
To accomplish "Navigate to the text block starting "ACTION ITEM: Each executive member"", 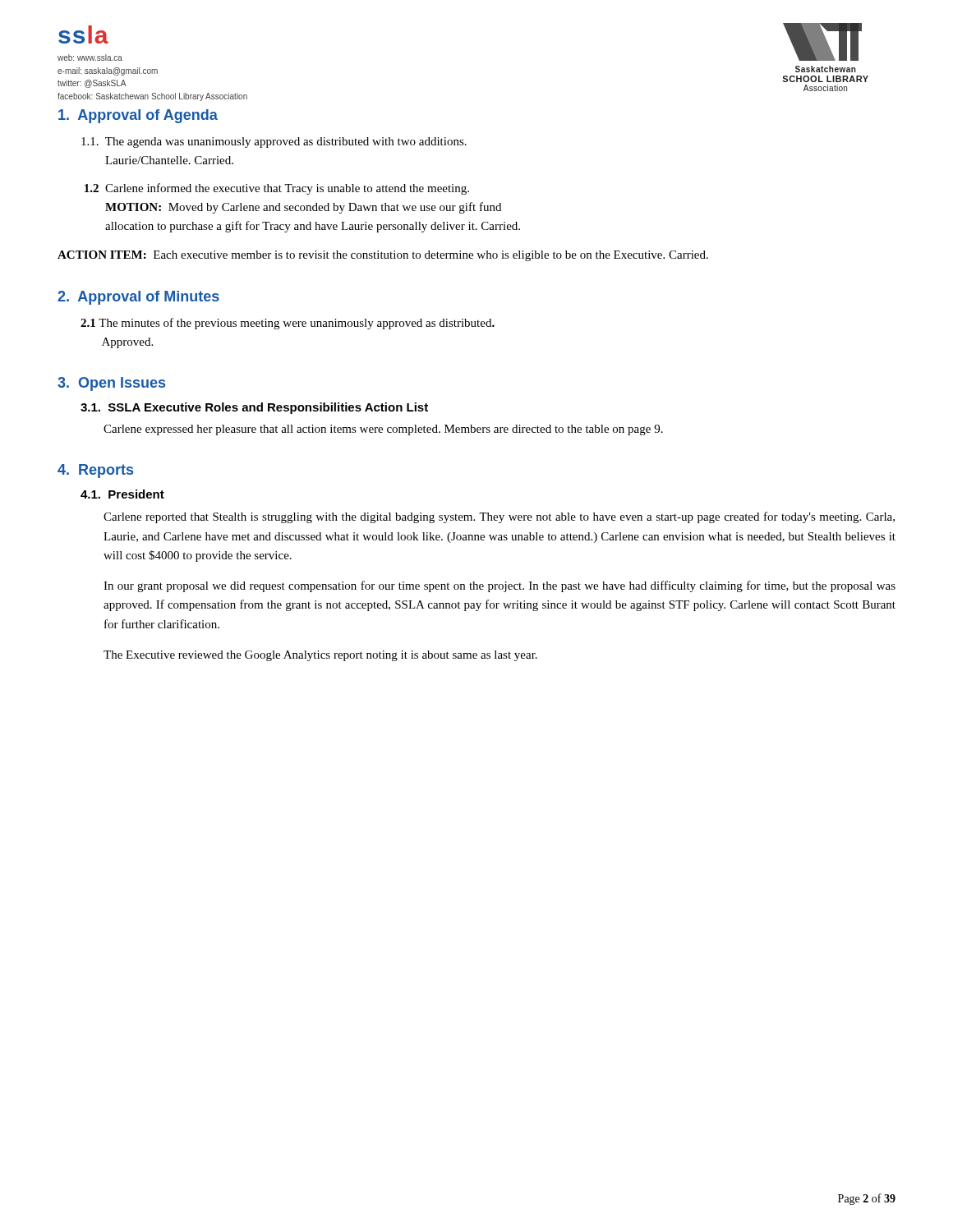I will click(476, 255).
